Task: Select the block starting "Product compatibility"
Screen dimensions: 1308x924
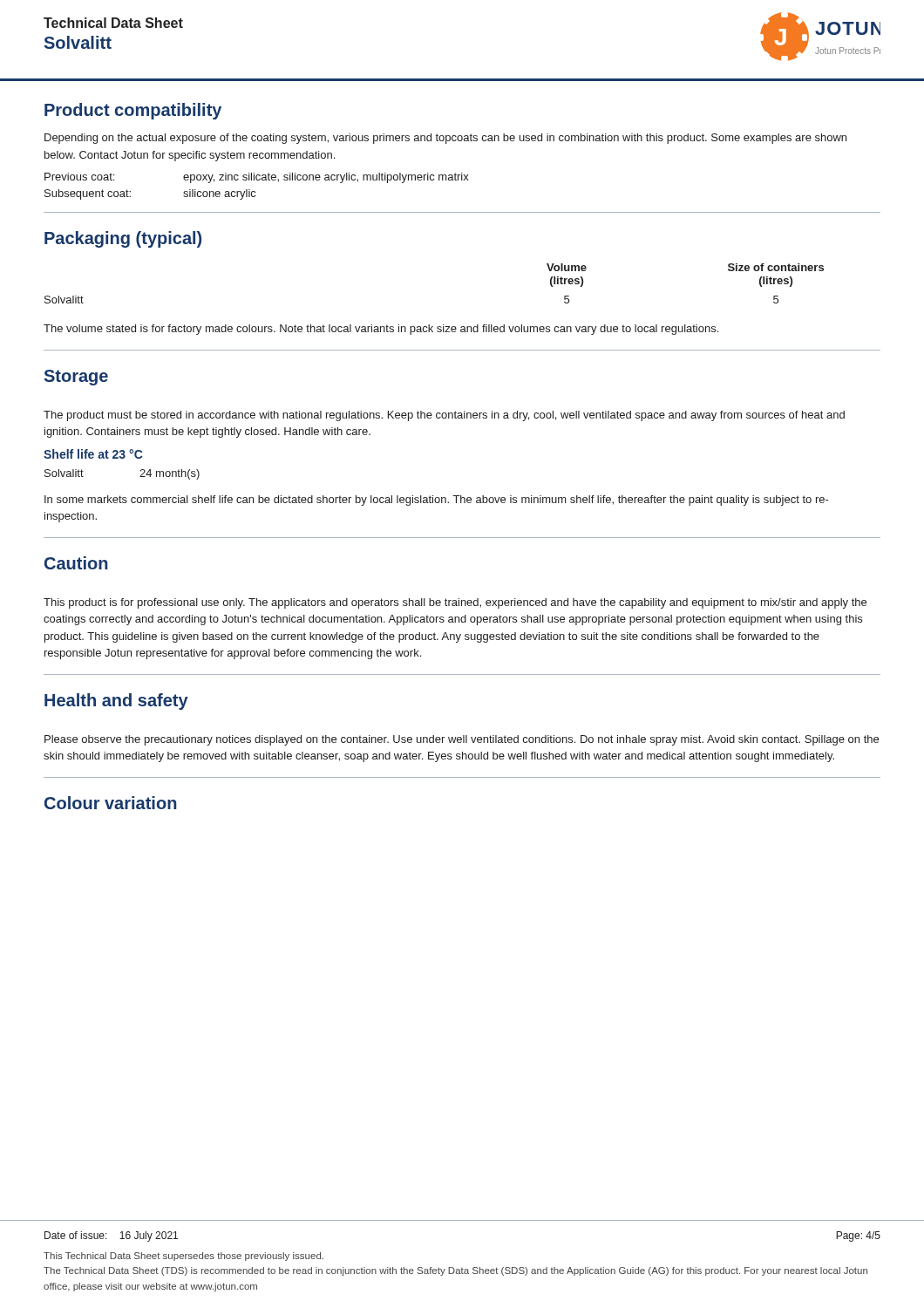Action: (x=133, y=110)
